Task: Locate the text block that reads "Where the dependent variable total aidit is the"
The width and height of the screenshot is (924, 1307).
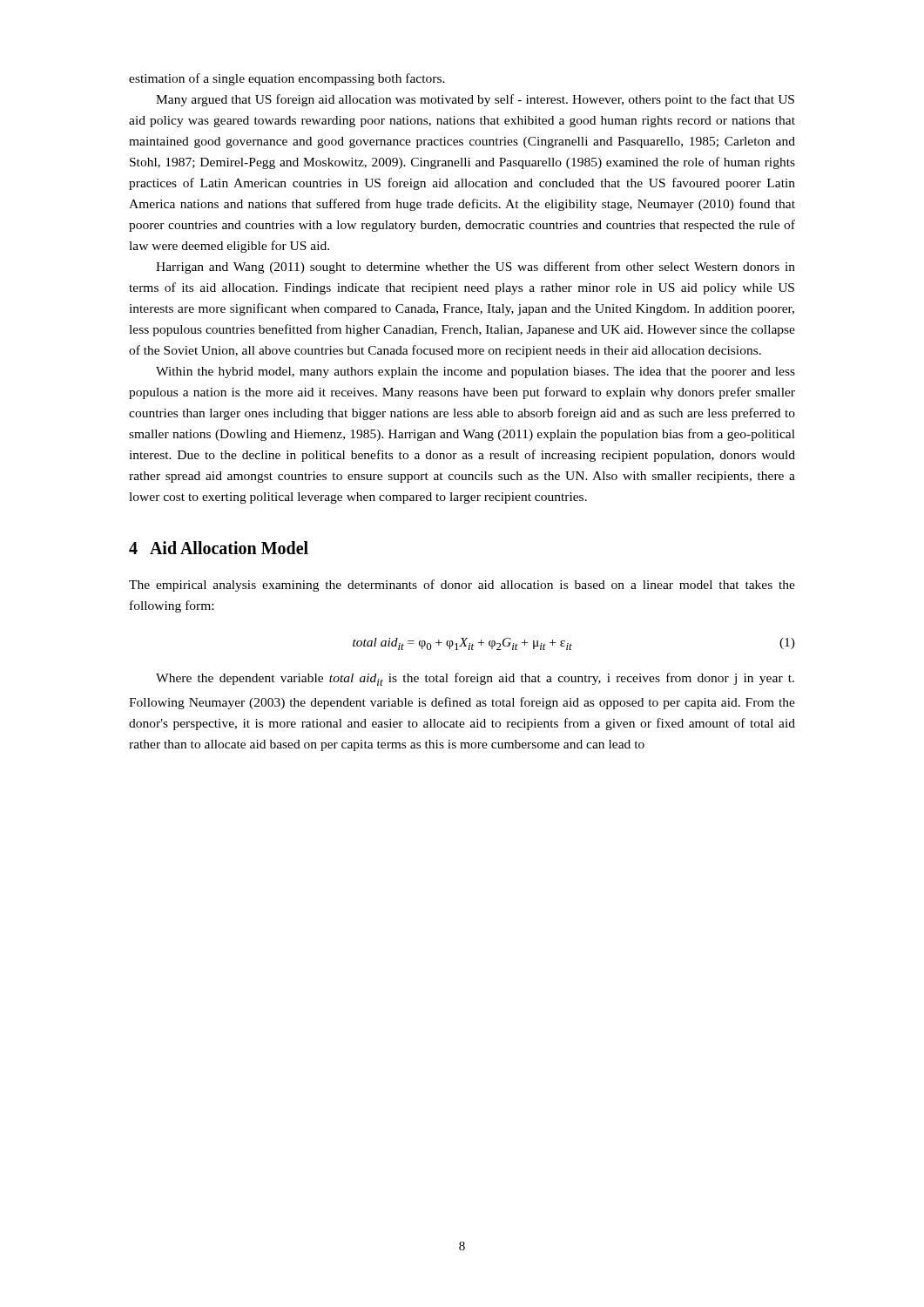Action: [462, 711]
